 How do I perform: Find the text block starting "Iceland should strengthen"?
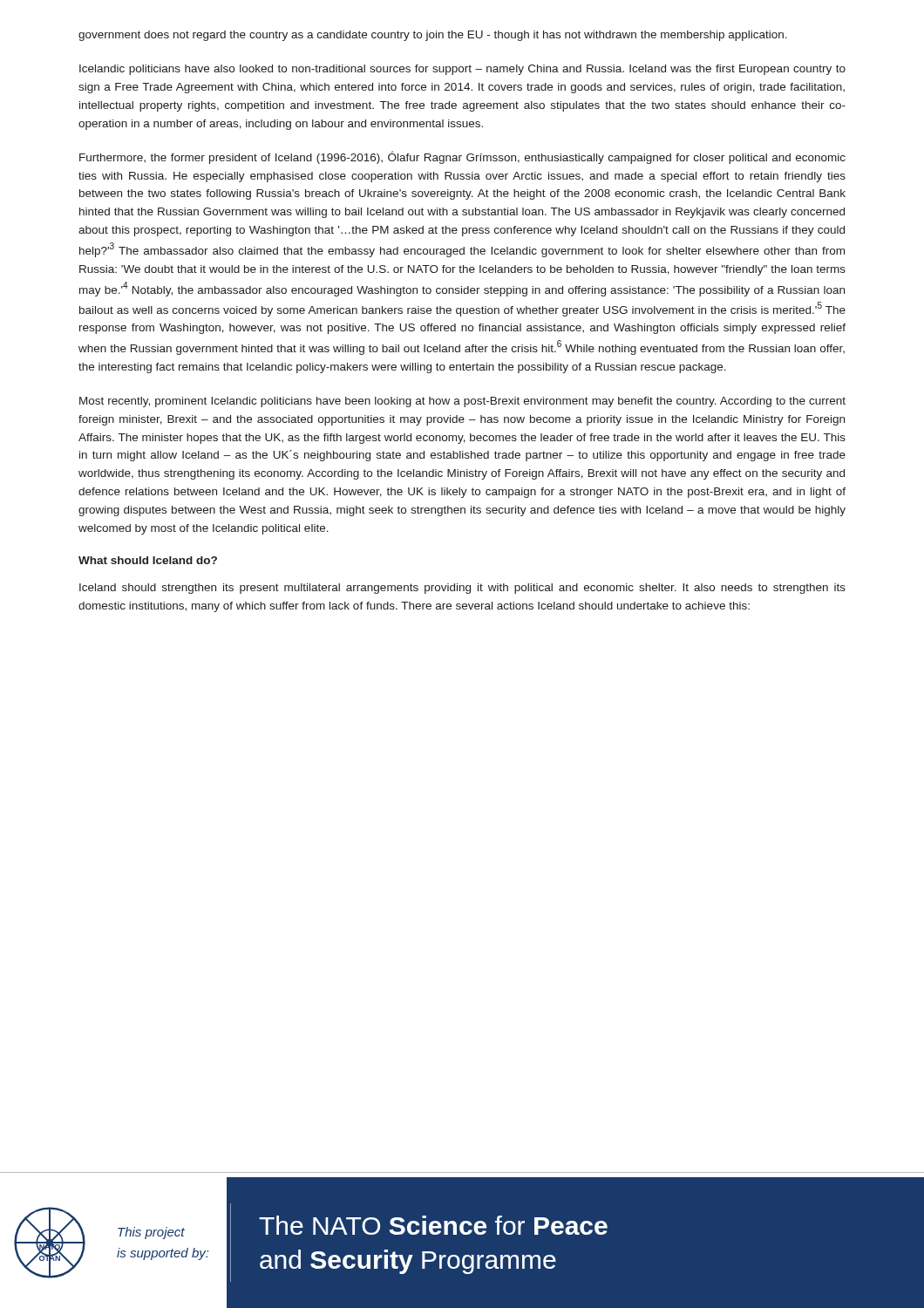click(462, 596)
